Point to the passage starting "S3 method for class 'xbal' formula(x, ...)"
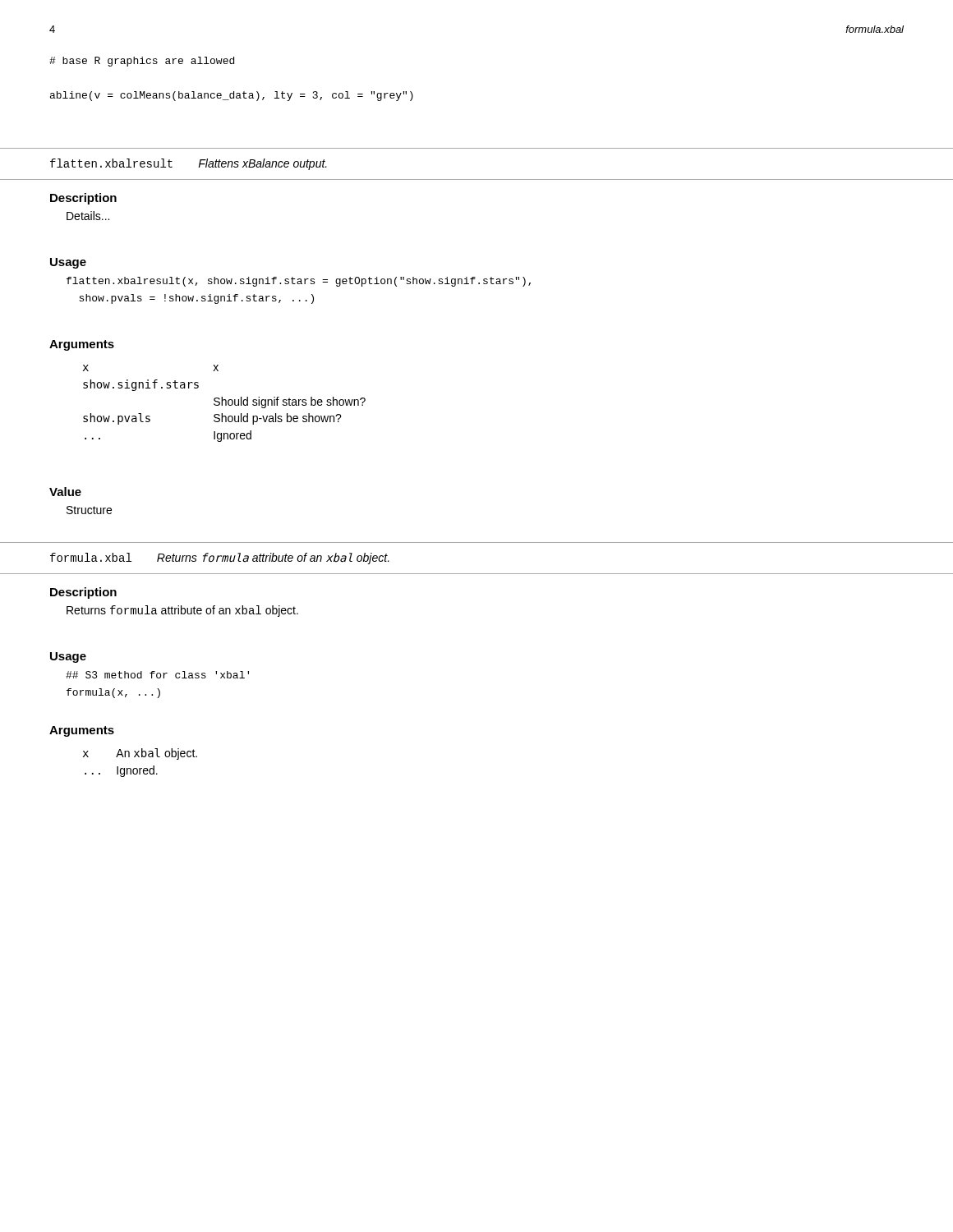This screenshot has height=1232, width=953. (x=159, y=684)
